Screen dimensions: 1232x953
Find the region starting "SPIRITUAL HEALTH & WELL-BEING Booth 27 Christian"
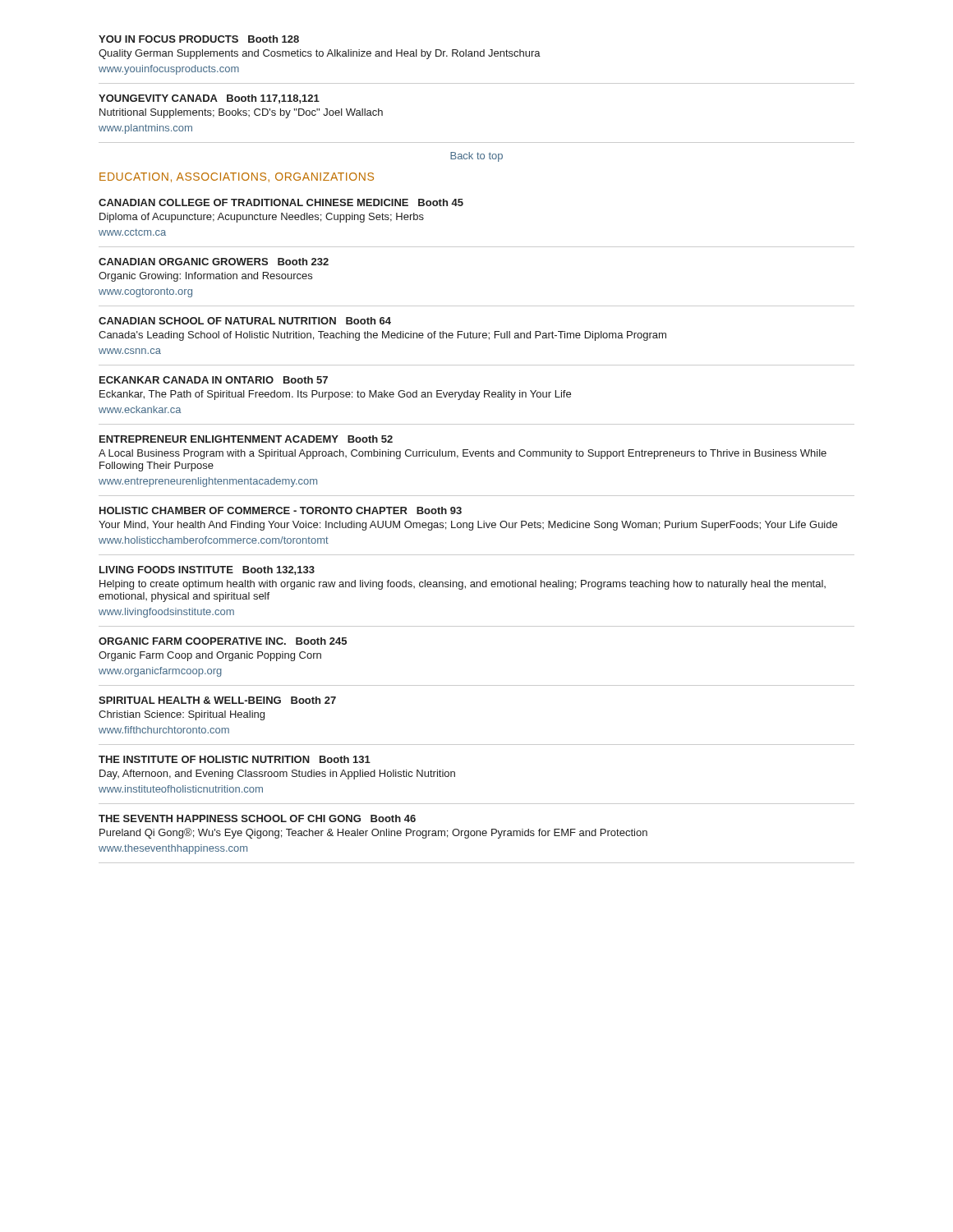(x=217, y=700)
